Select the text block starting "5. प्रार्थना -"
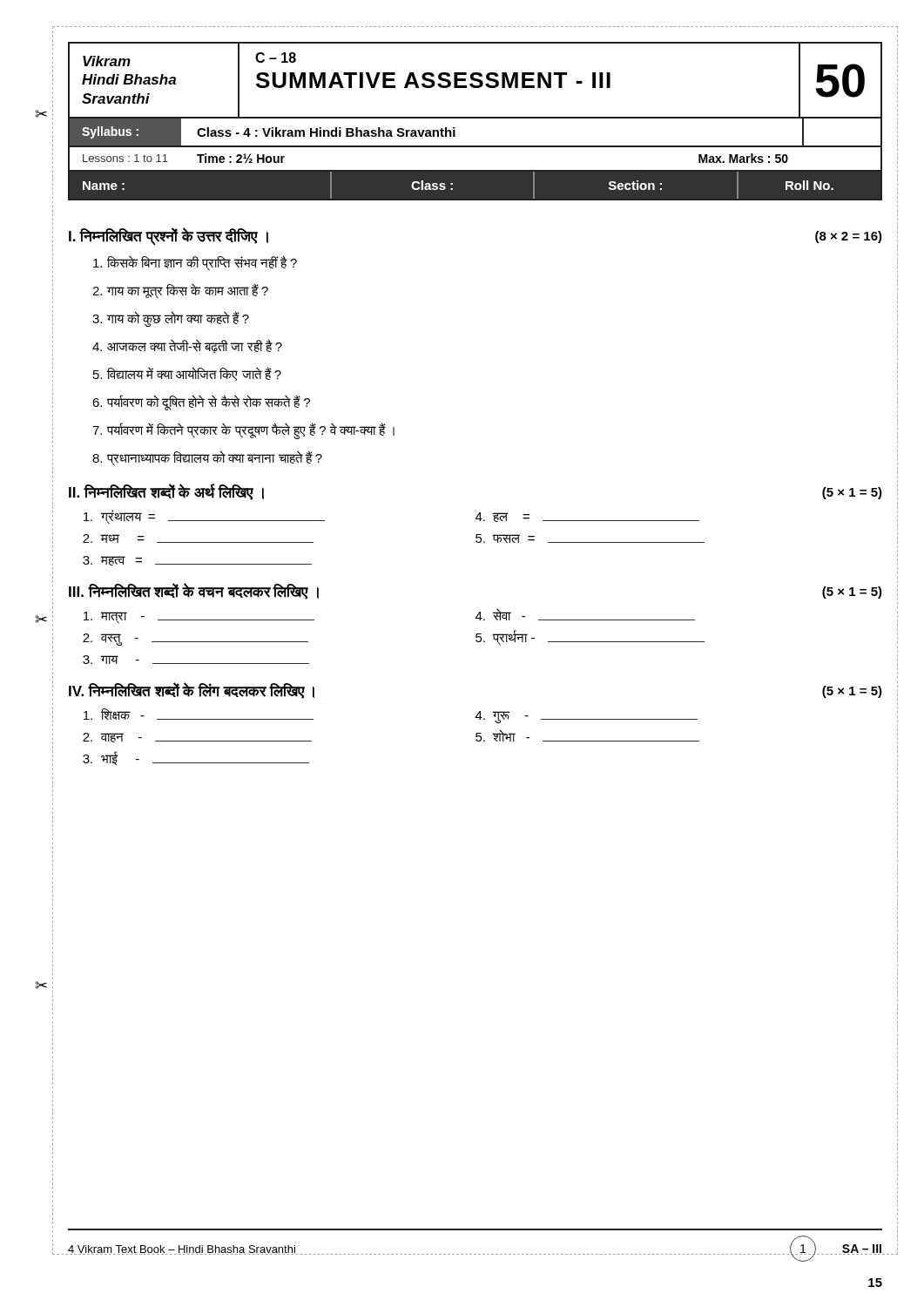 [590, 637]
